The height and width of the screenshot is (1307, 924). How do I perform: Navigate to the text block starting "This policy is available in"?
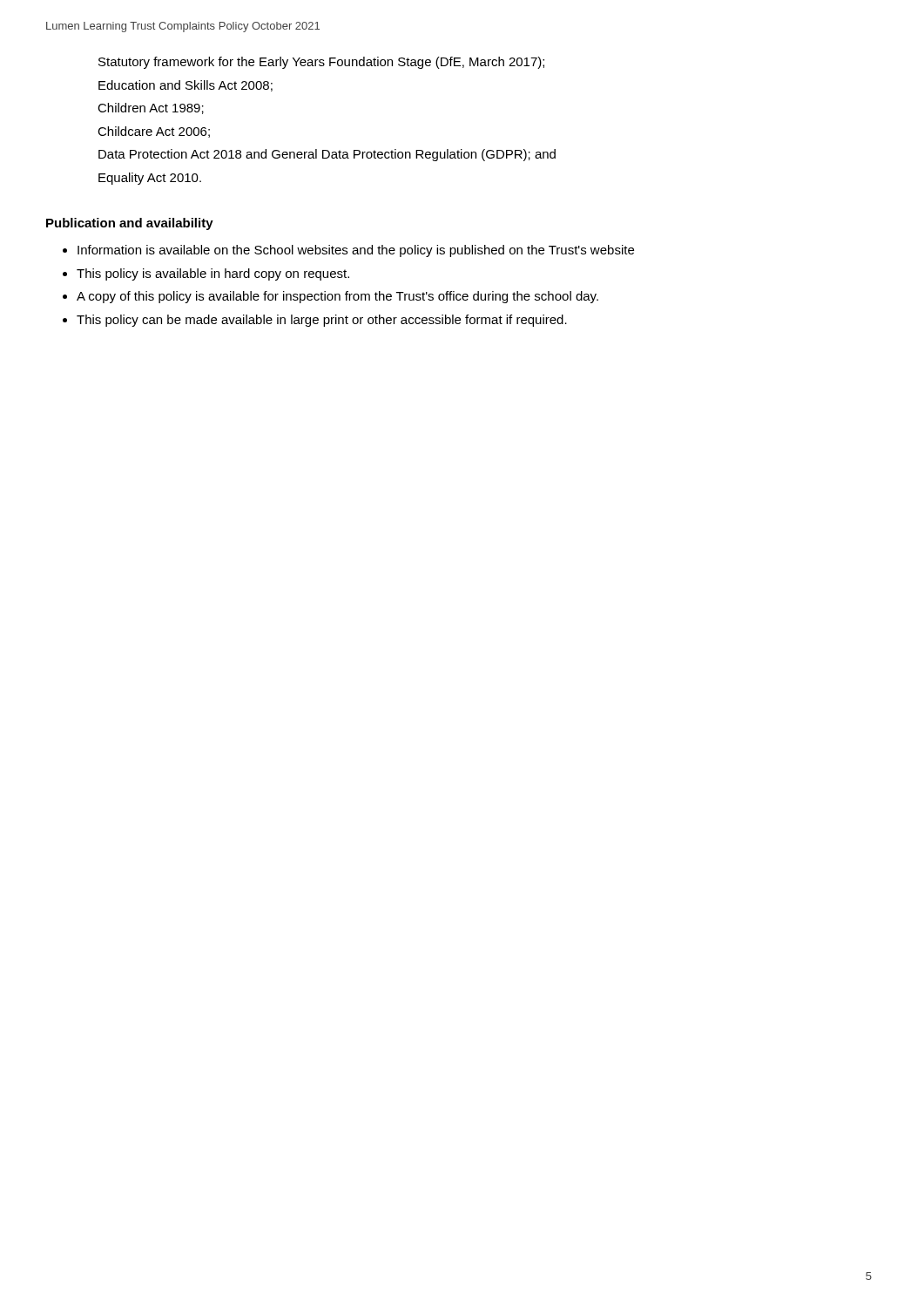pos(213,273)
